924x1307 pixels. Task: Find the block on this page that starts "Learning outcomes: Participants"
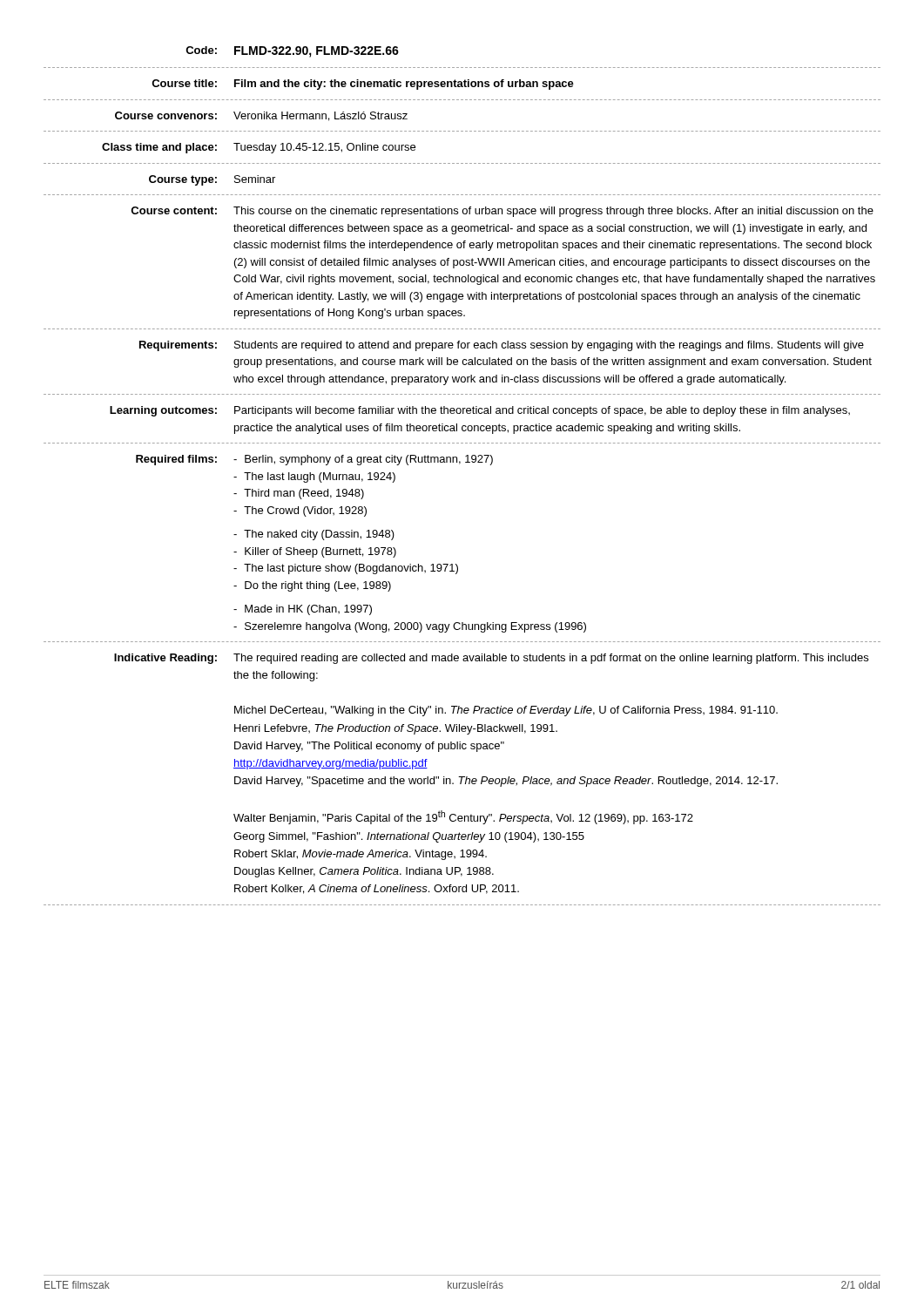click(x=462, y=419)
